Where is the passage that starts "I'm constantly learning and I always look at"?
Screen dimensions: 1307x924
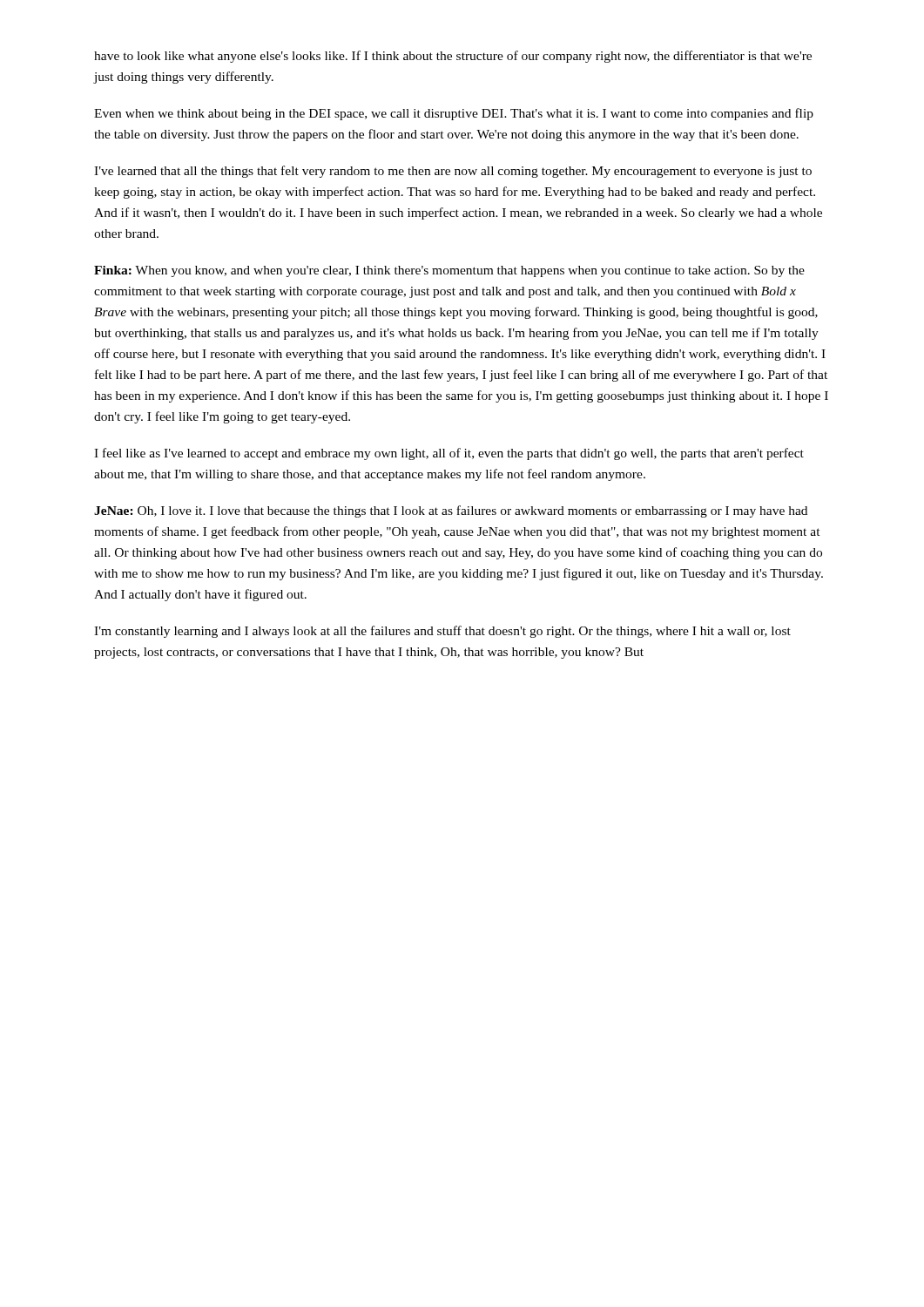[462, 642]
